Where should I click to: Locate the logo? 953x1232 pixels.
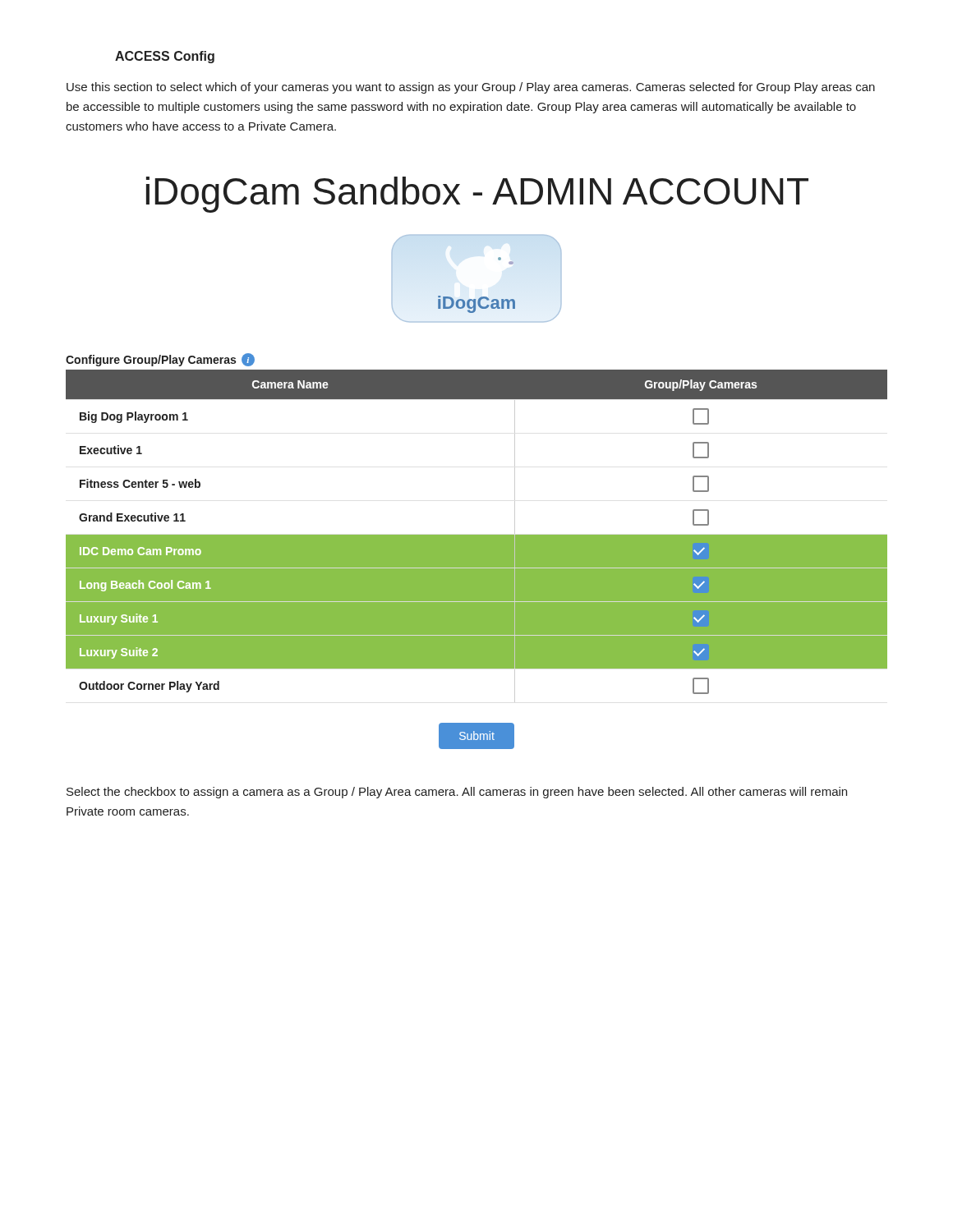[x=476, y=278]
